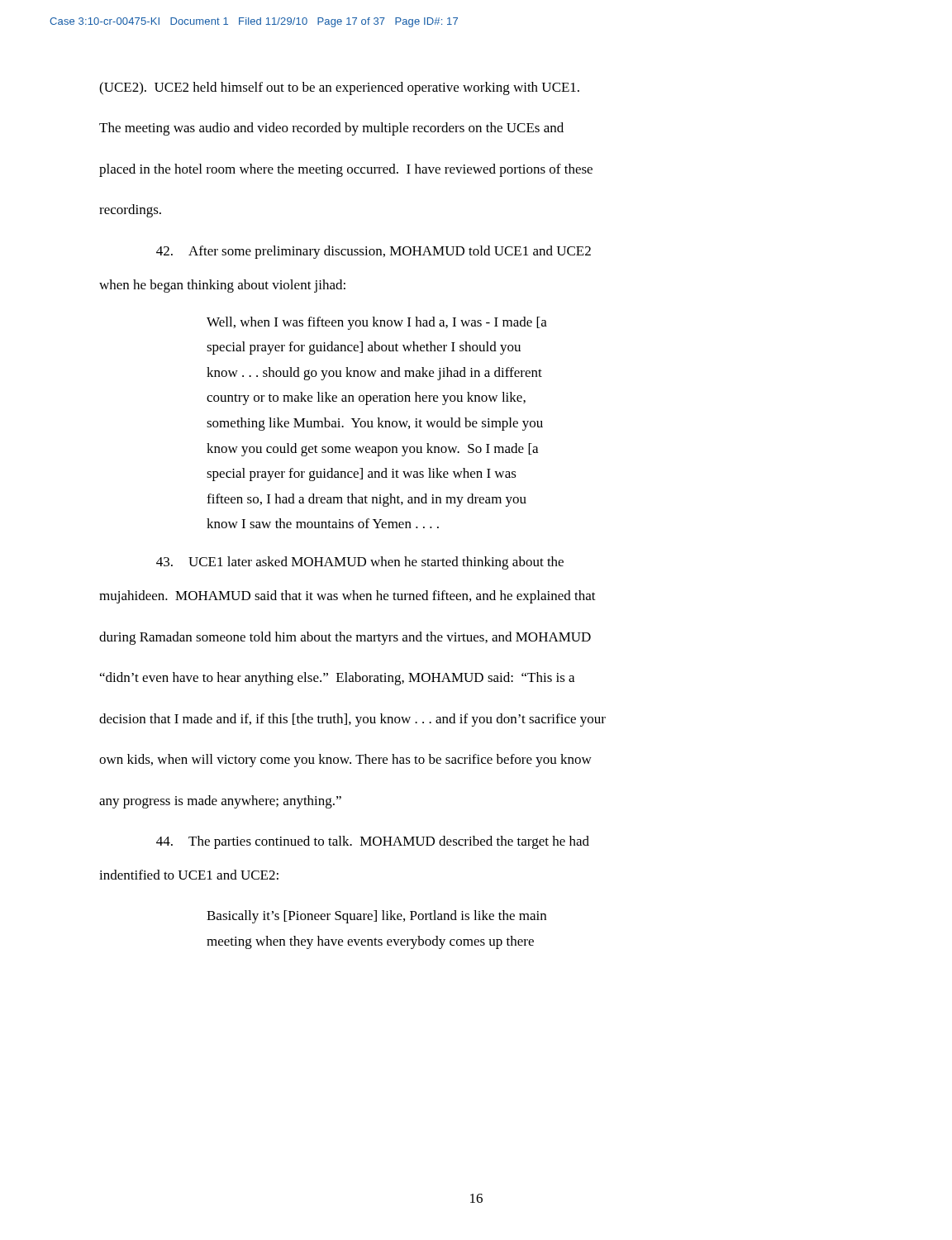Click the passage that begins "The parties continued to talk. MOHAMUD described the"
952x1240 pixels.
coord(476,841)
